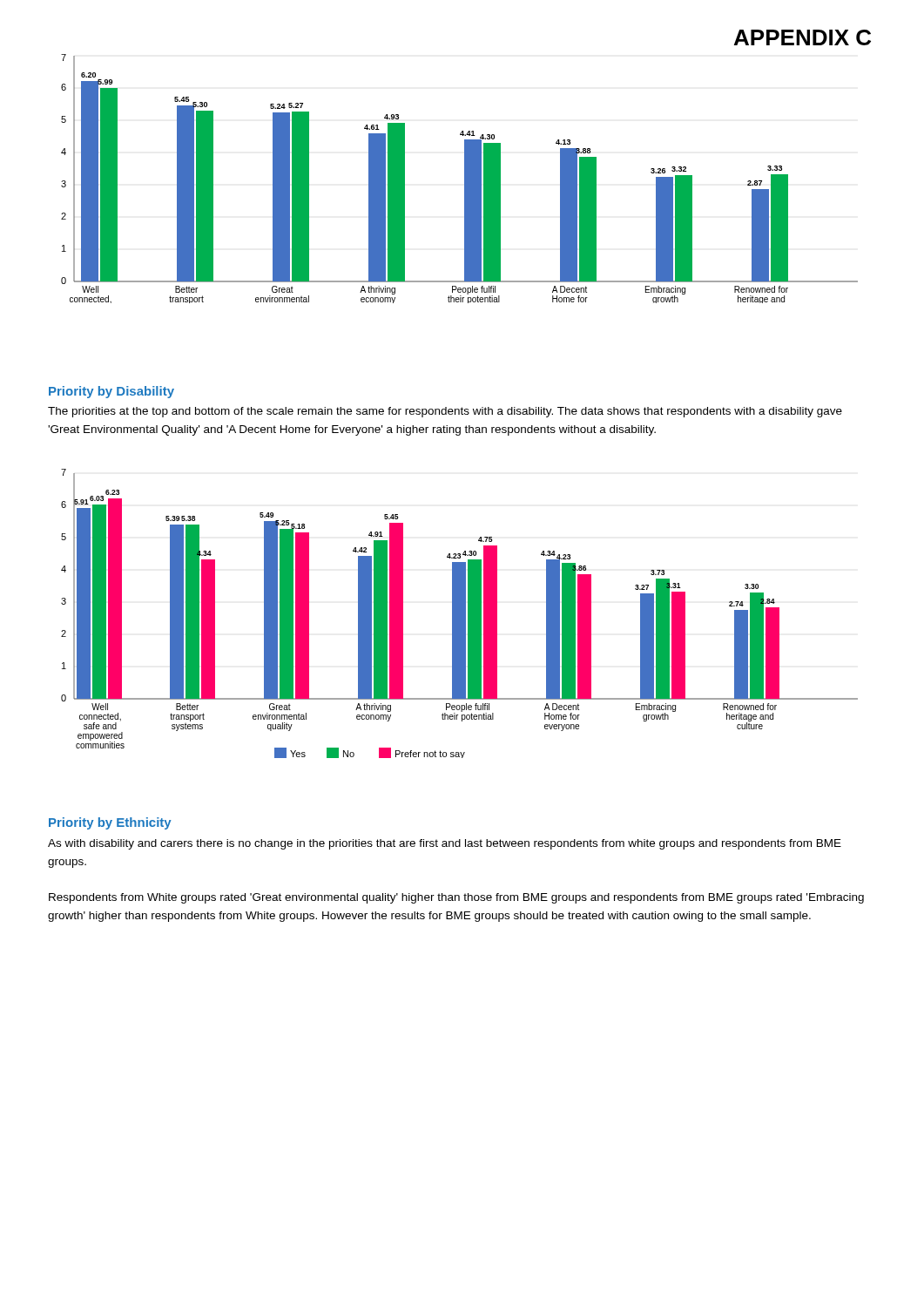Find the title with the text "APPENDIX C"

click(803, 38)
